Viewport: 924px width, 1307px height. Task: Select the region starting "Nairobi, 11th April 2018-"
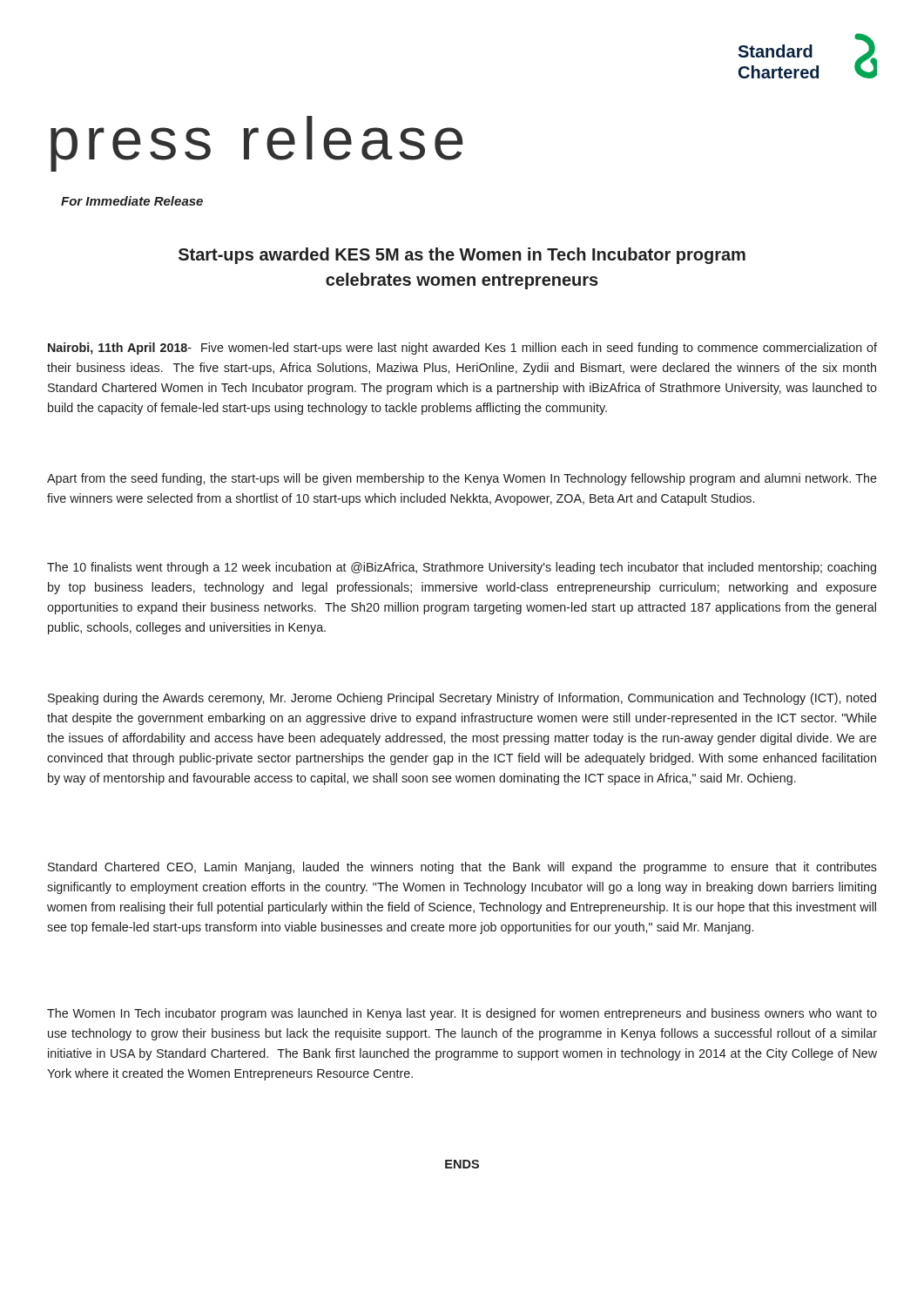462,378
